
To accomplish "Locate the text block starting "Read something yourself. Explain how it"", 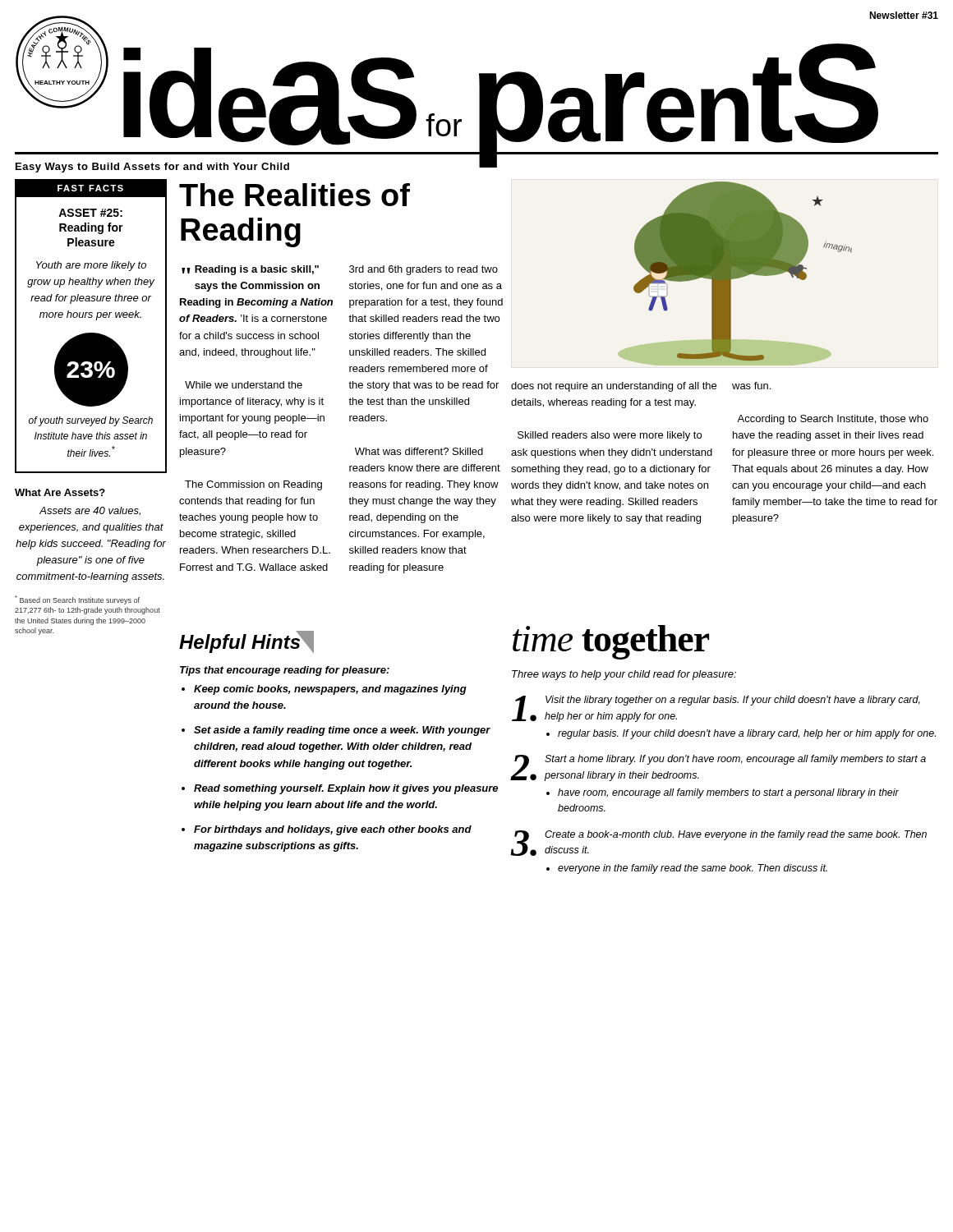I will 346,796.
